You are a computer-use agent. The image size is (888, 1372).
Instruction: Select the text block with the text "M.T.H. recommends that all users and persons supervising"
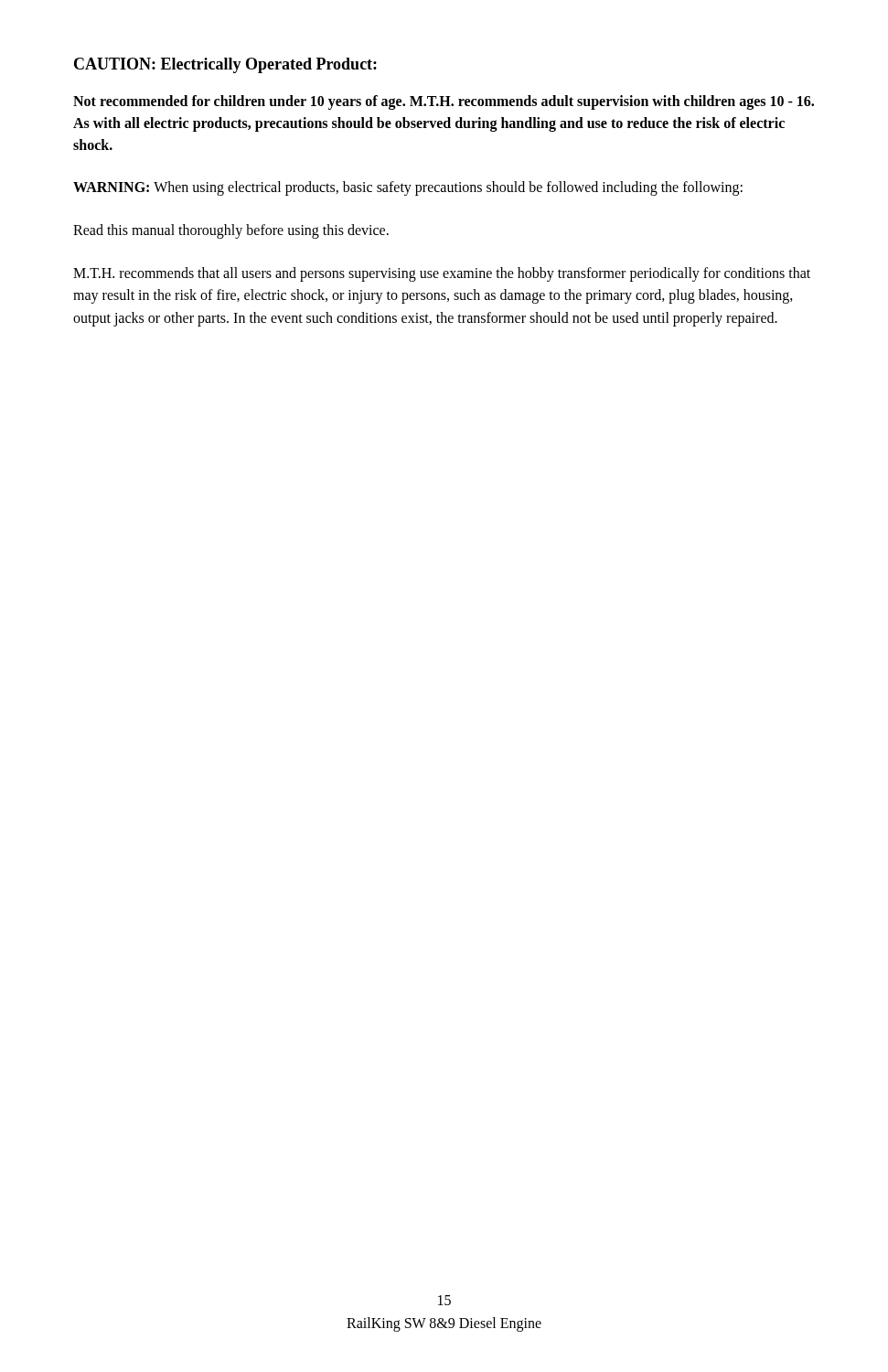(442, 295)
